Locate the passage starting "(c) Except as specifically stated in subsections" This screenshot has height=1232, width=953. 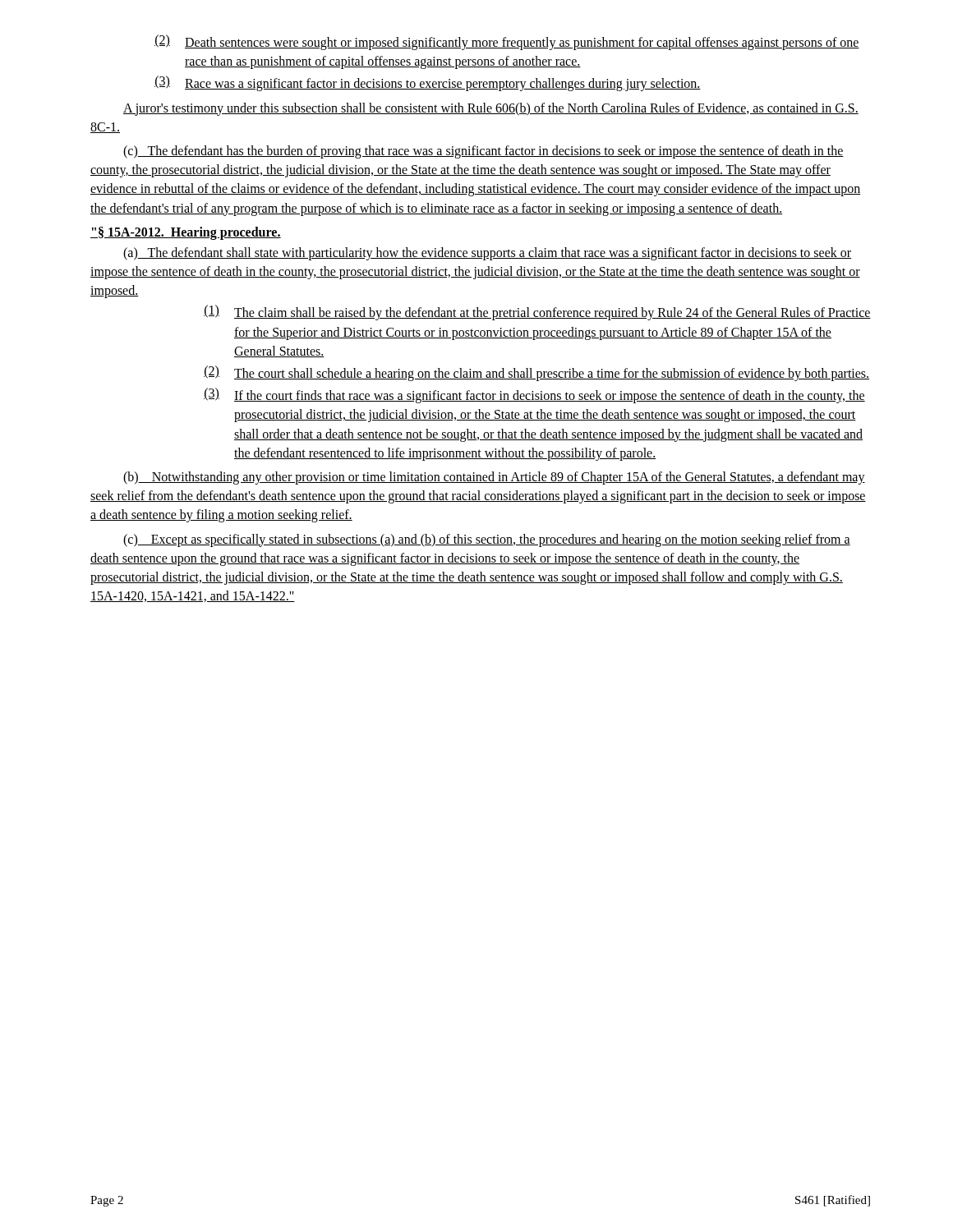click(x=470, y=566)
